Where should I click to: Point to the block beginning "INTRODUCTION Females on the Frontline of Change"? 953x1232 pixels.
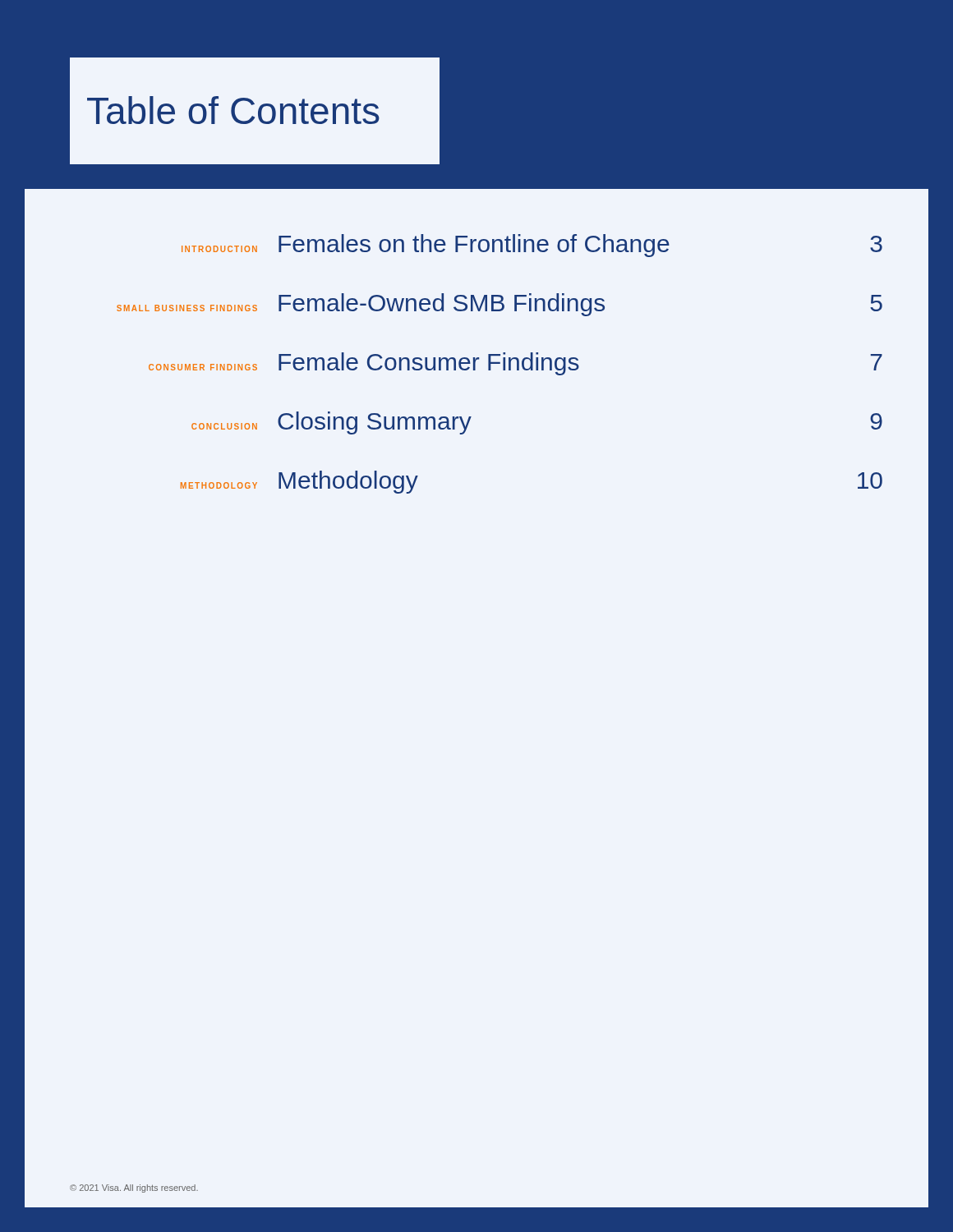click(476, 244)
